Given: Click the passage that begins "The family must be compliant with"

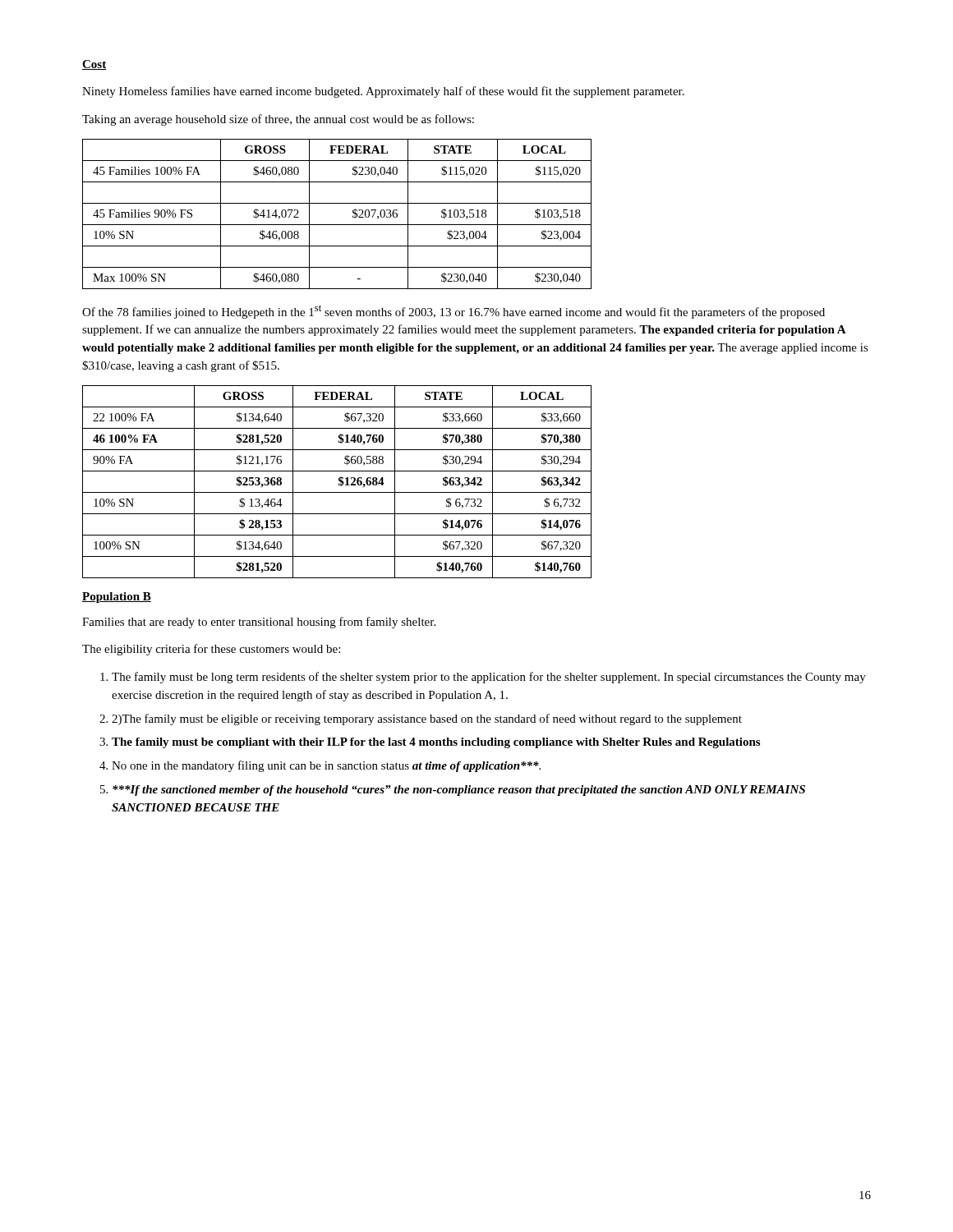Looking at the screenshot, I should [436, 742].
